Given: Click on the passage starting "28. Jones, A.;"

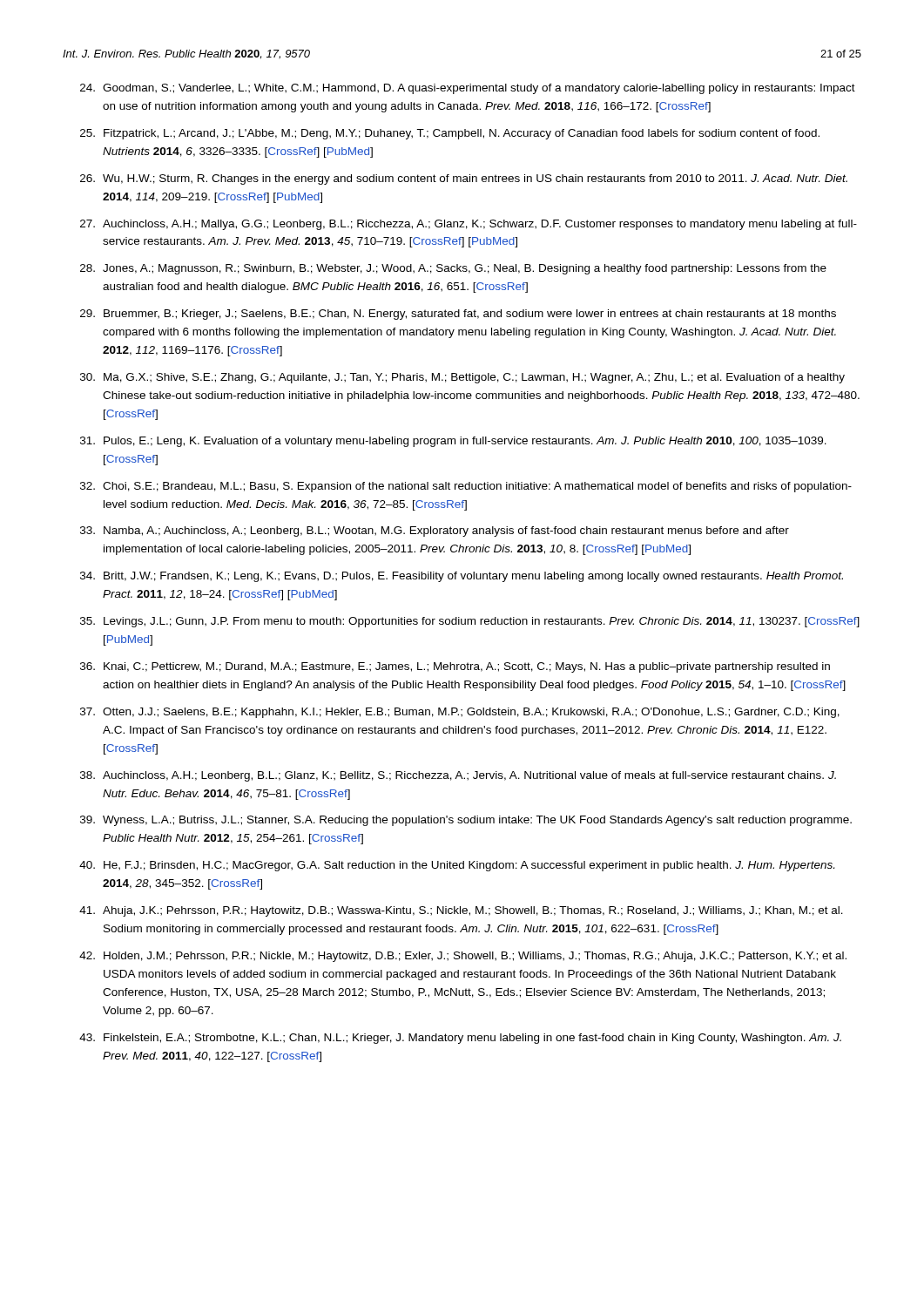Looking at the screenshot, I should point(462,278).
